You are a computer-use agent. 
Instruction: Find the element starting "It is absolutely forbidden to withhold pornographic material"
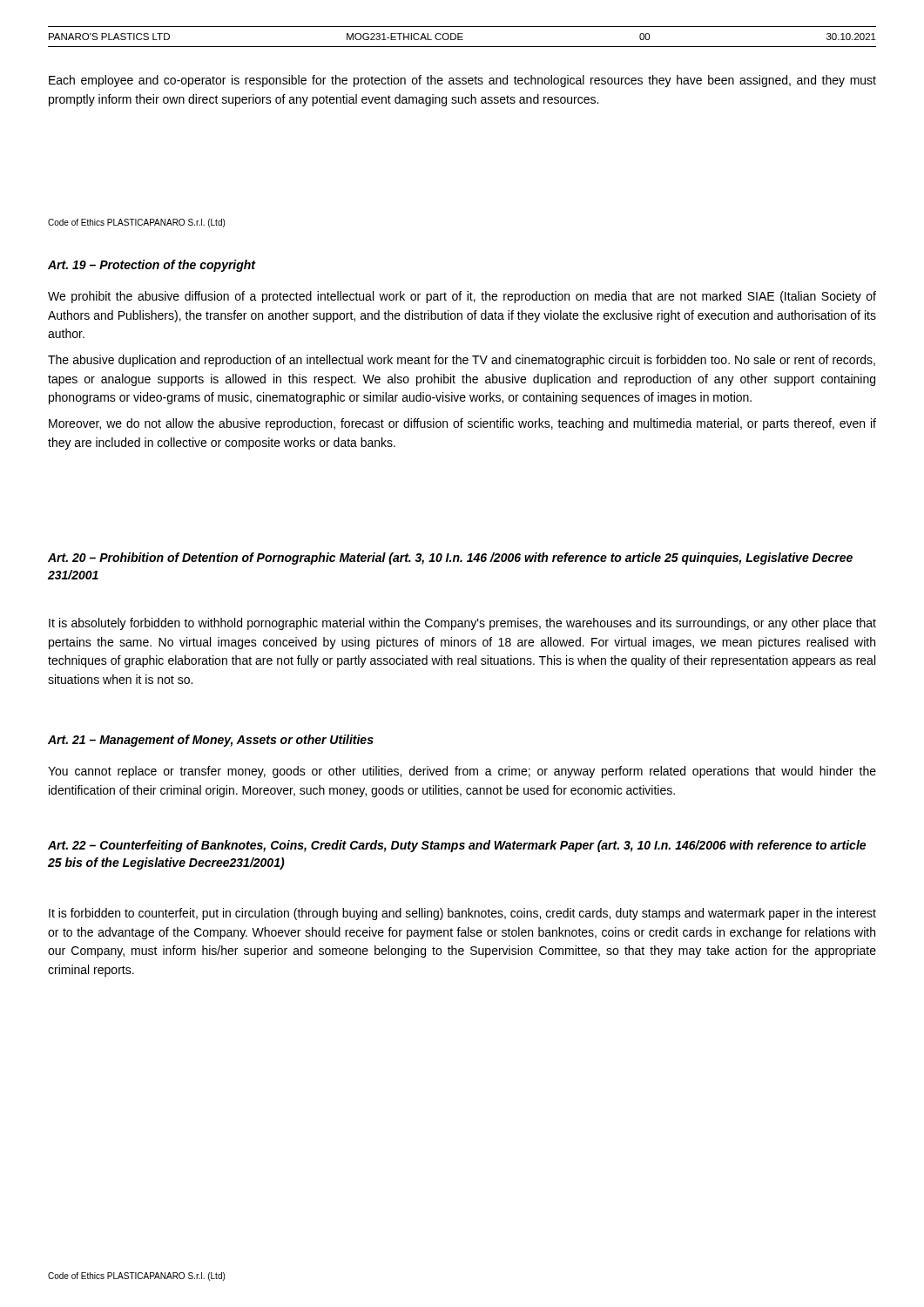(x=462, y=651)
